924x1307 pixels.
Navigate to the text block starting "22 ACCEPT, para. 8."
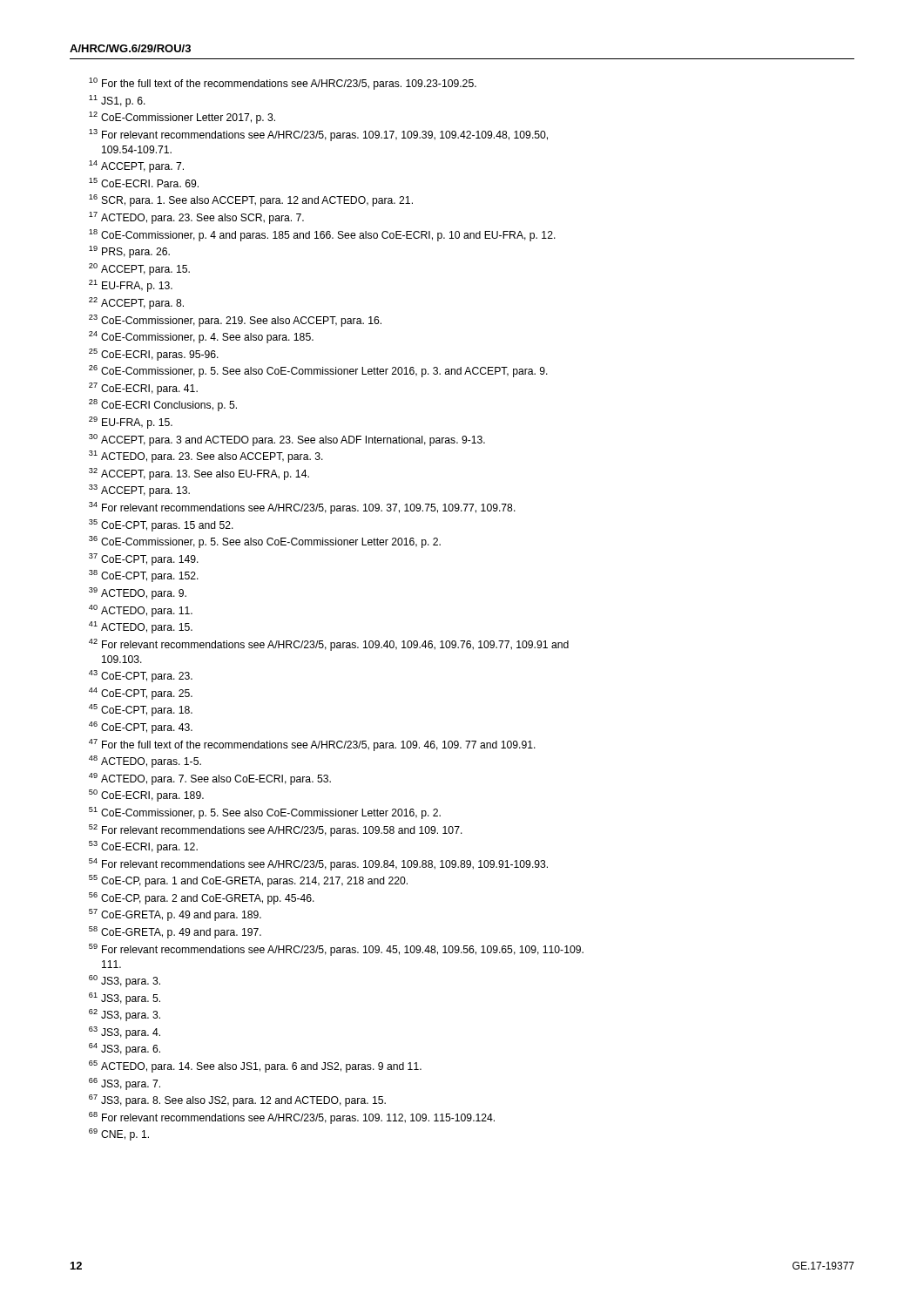136,303
